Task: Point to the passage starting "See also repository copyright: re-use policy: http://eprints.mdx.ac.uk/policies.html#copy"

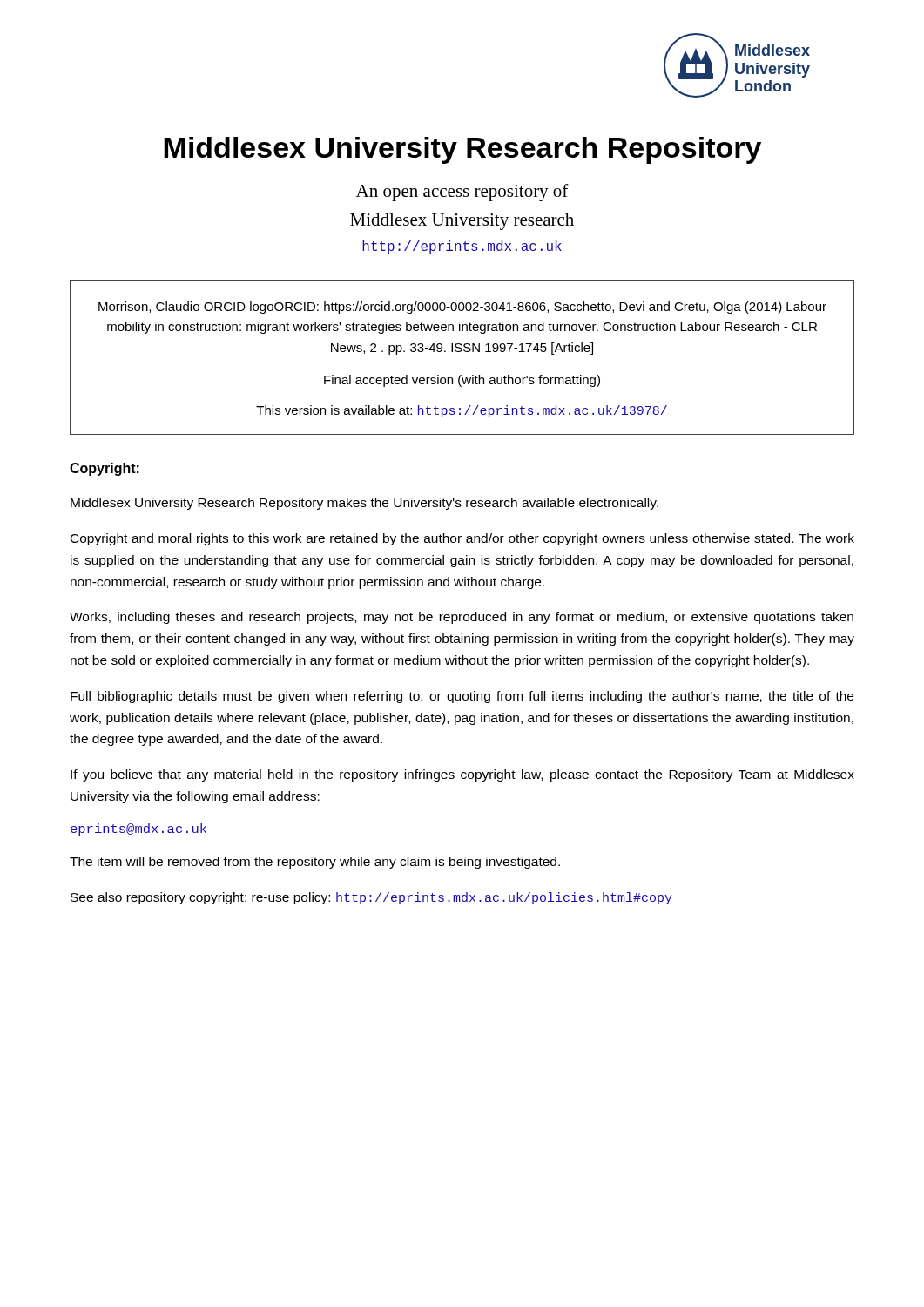Action: pos(371,898)
